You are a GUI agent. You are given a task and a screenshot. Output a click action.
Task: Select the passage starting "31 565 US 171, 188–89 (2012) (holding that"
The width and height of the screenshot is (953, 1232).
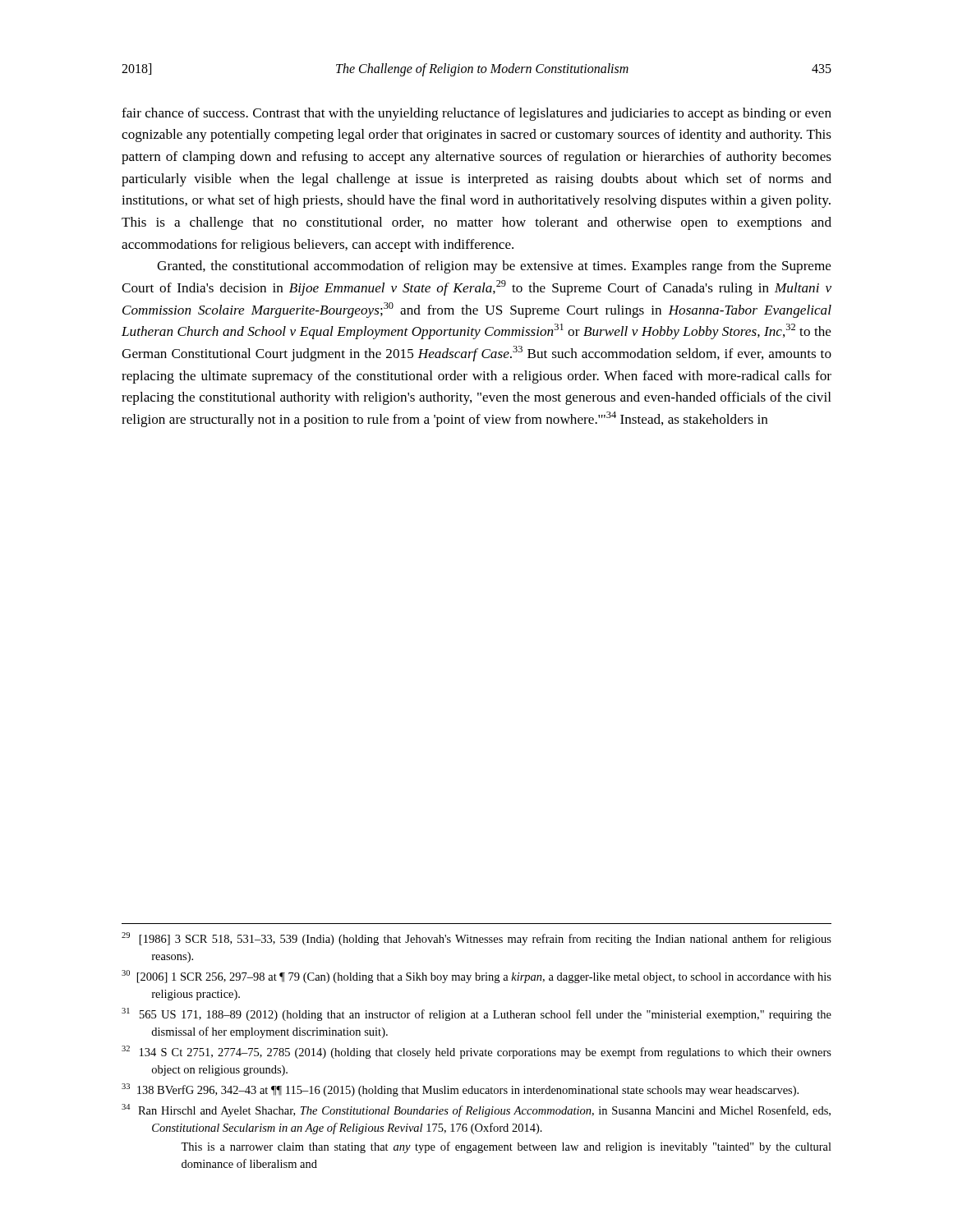pyautogui.click(x=476, y=1022)
